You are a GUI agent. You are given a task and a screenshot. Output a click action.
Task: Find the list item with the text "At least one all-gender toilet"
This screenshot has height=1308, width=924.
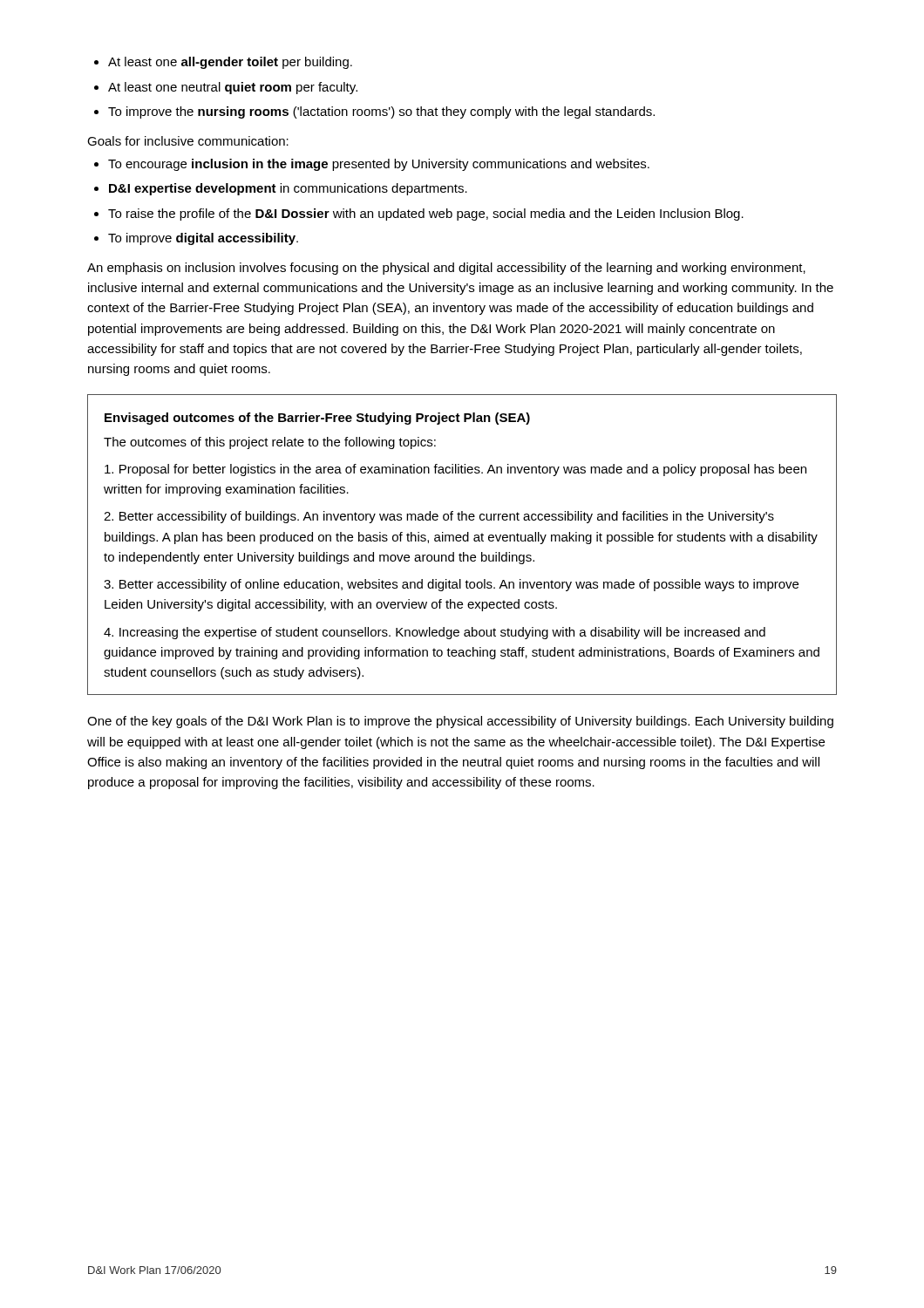tap(231, 61)
